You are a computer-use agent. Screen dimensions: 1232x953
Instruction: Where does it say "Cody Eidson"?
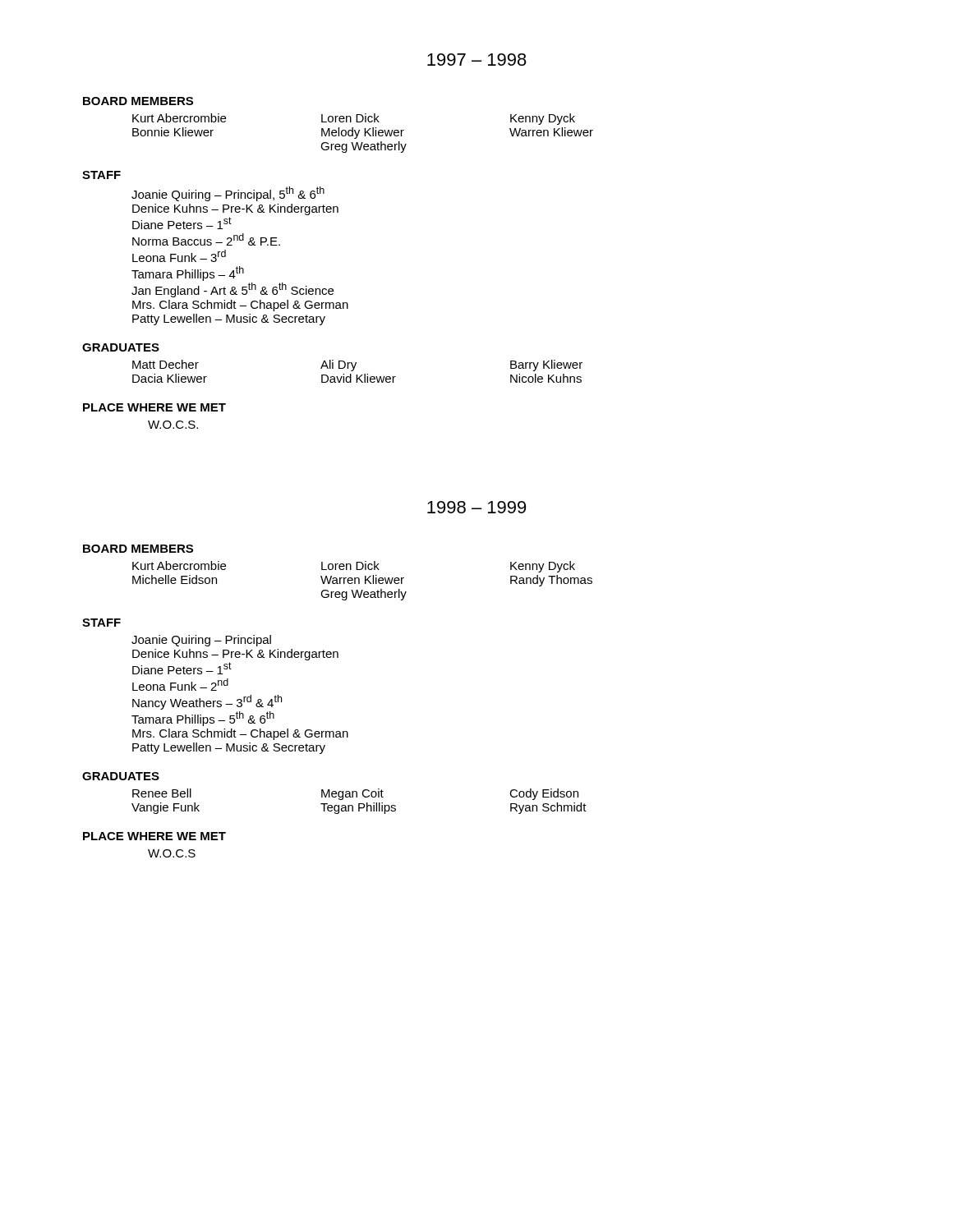click(544, 793)
